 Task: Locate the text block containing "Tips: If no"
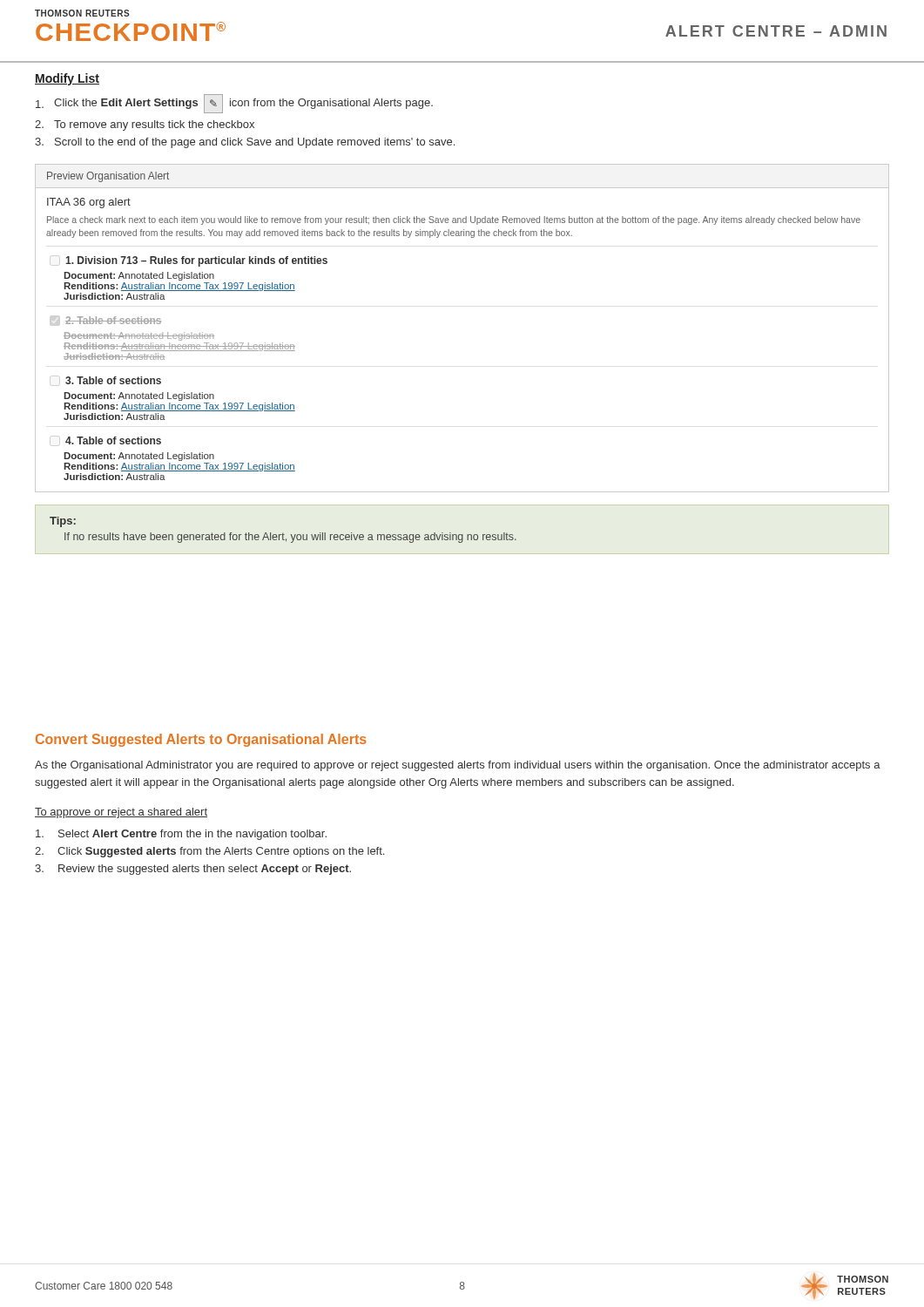pos(462,529)
